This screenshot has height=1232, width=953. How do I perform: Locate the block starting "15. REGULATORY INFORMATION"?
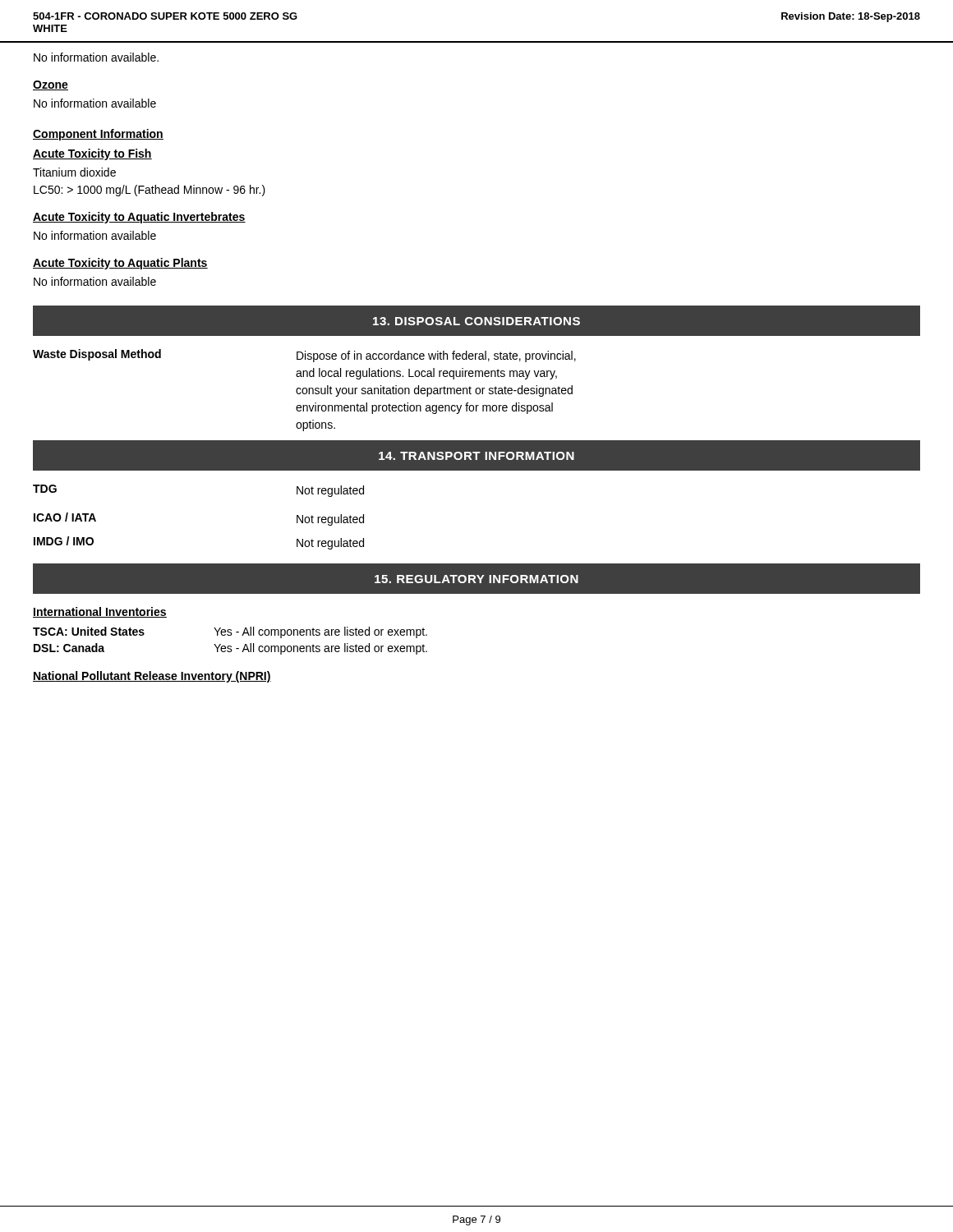476,579
